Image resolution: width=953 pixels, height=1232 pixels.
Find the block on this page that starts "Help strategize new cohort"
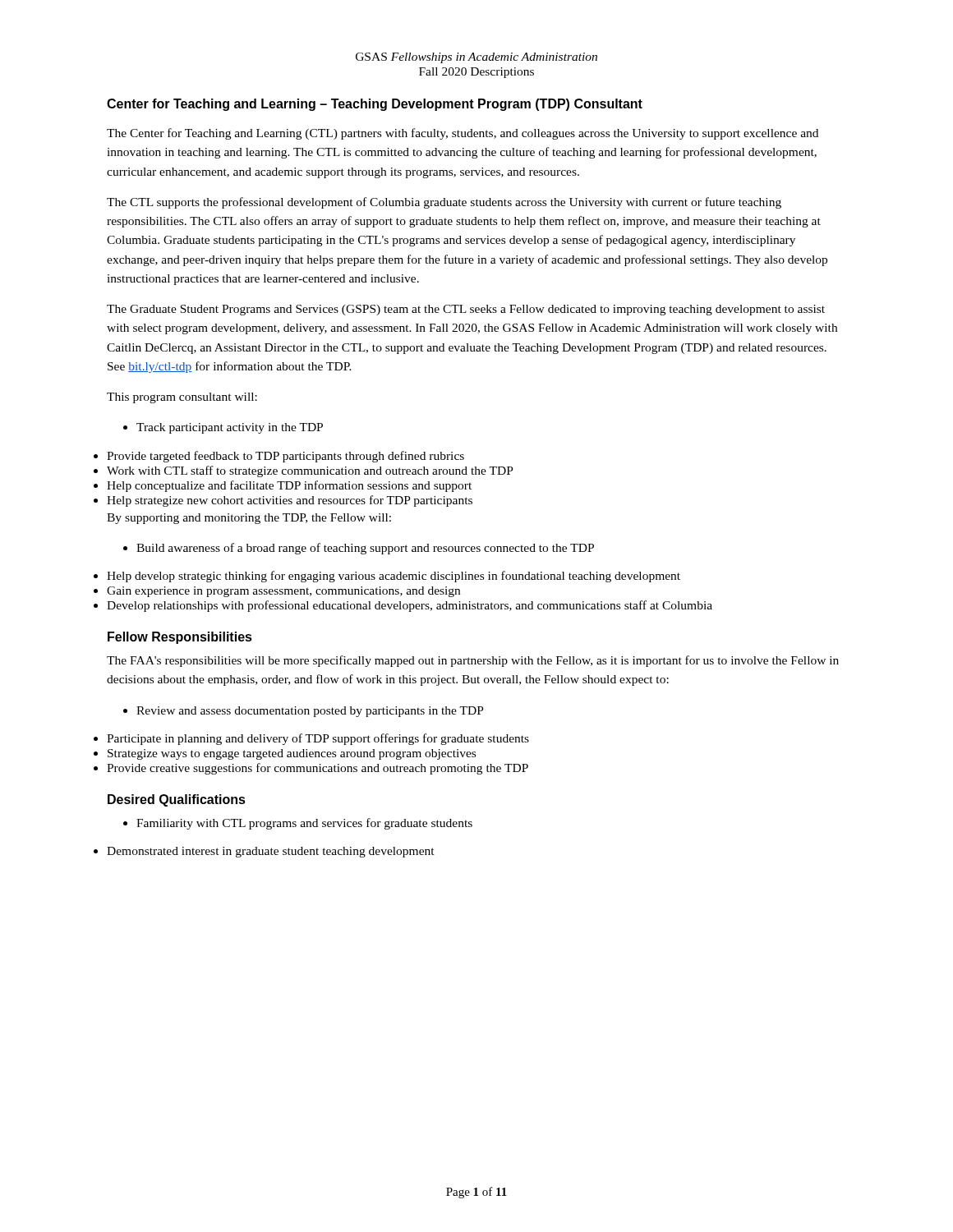tap(476, 500)
